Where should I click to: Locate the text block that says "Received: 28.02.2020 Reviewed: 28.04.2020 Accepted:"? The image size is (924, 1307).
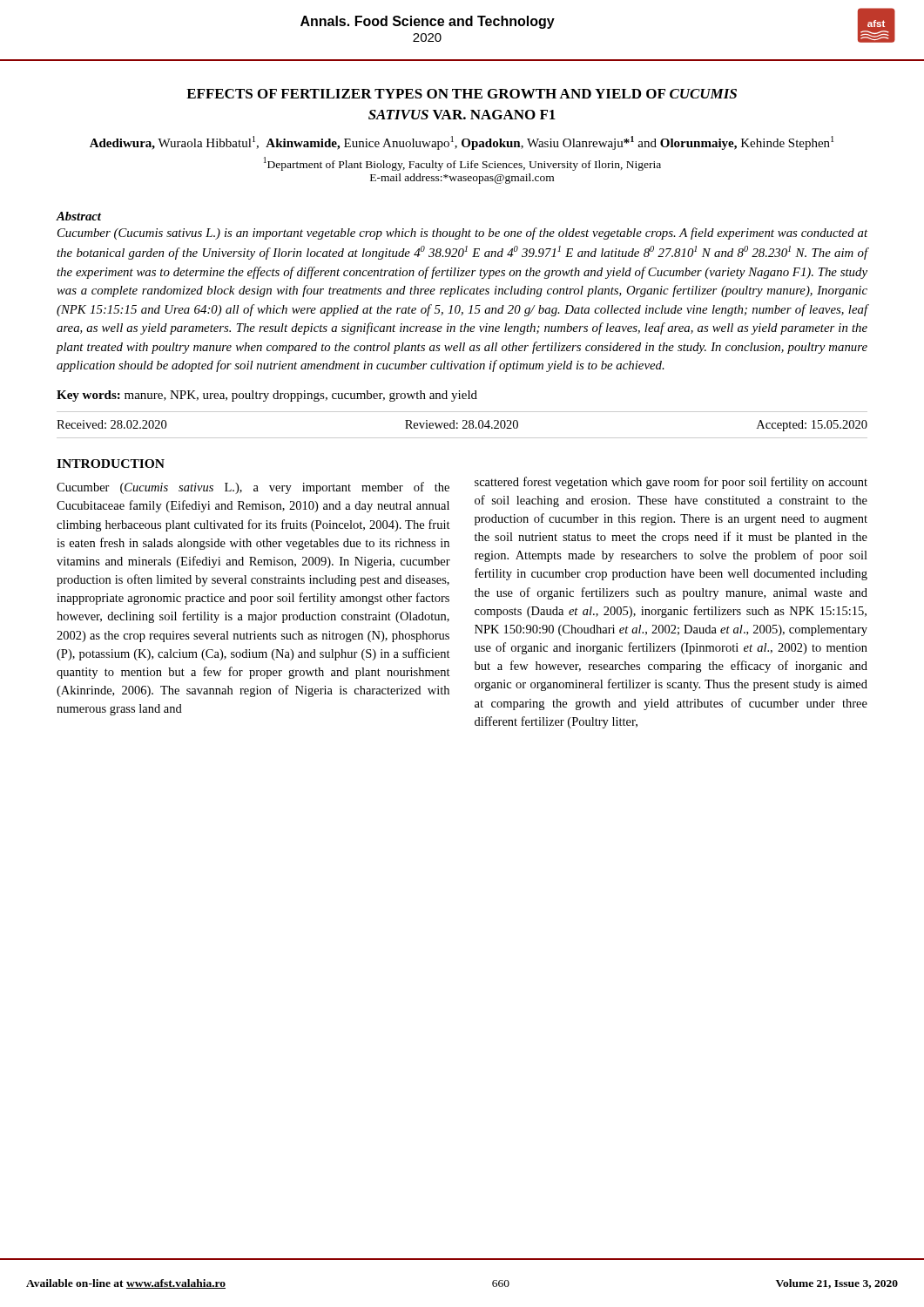click(x=462, y=424)
